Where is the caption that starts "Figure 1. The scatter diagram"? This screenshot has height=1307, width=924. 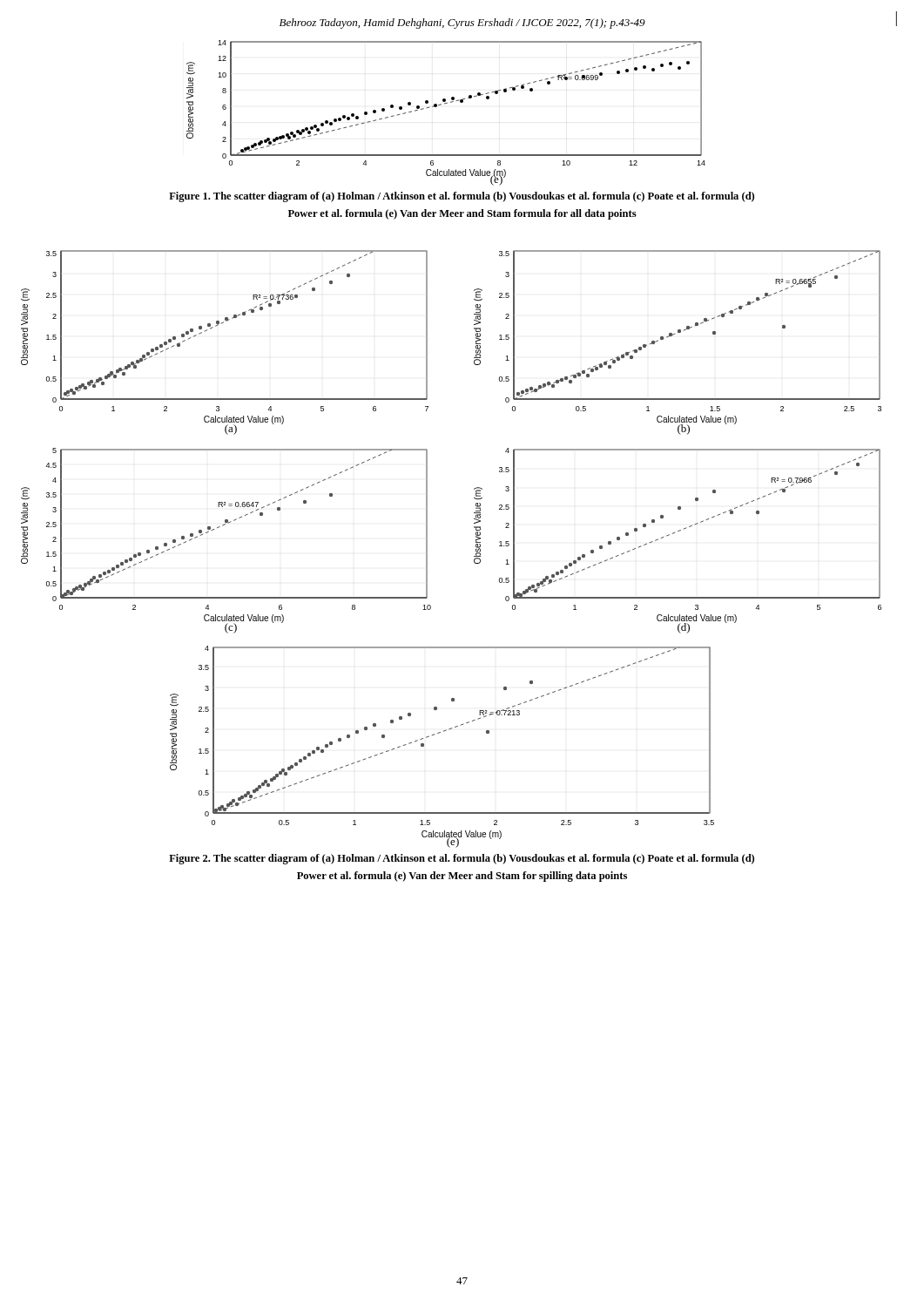(x=462, y=205)
